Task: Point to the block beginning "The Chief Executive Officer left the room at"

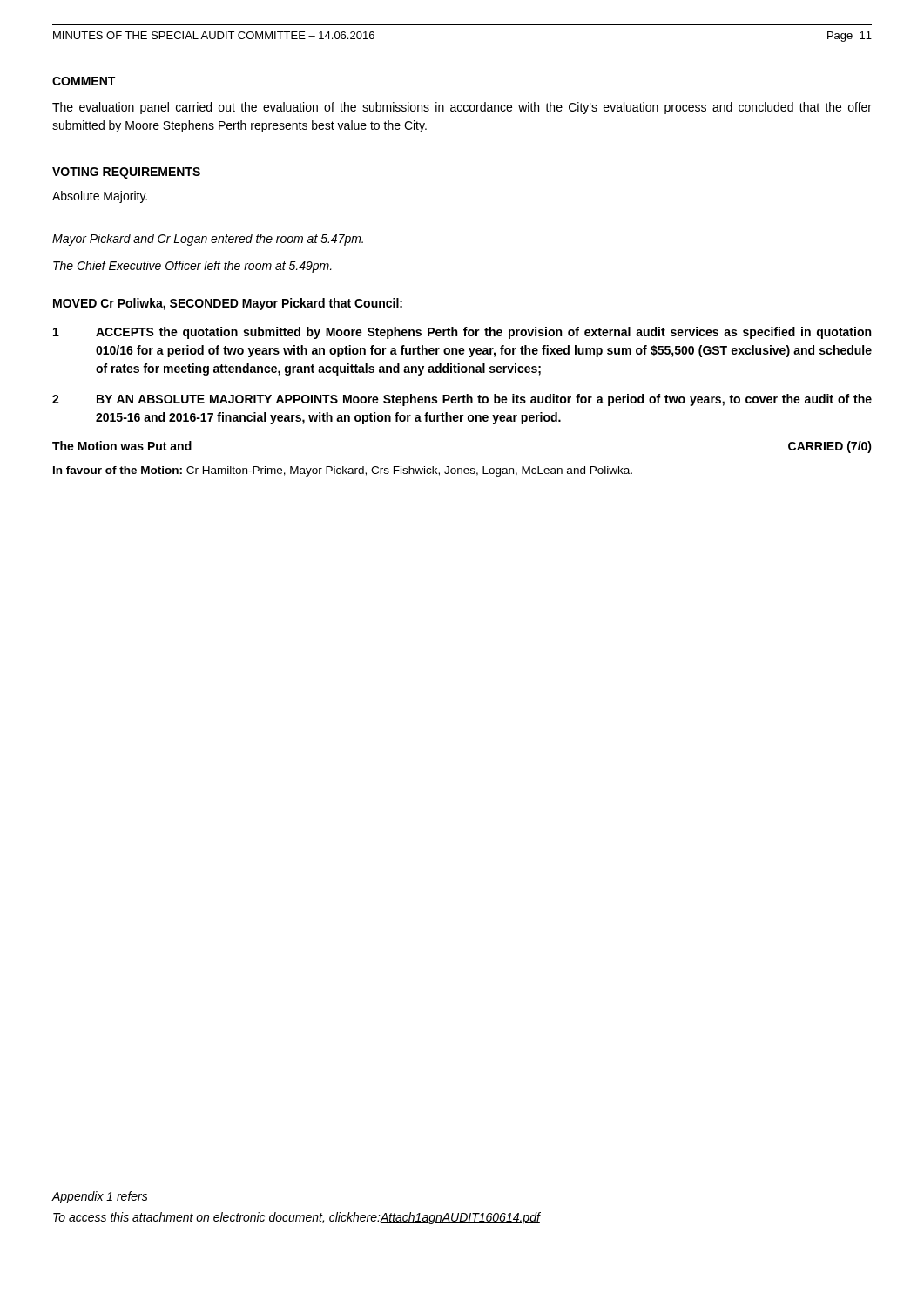Action: 193,266
